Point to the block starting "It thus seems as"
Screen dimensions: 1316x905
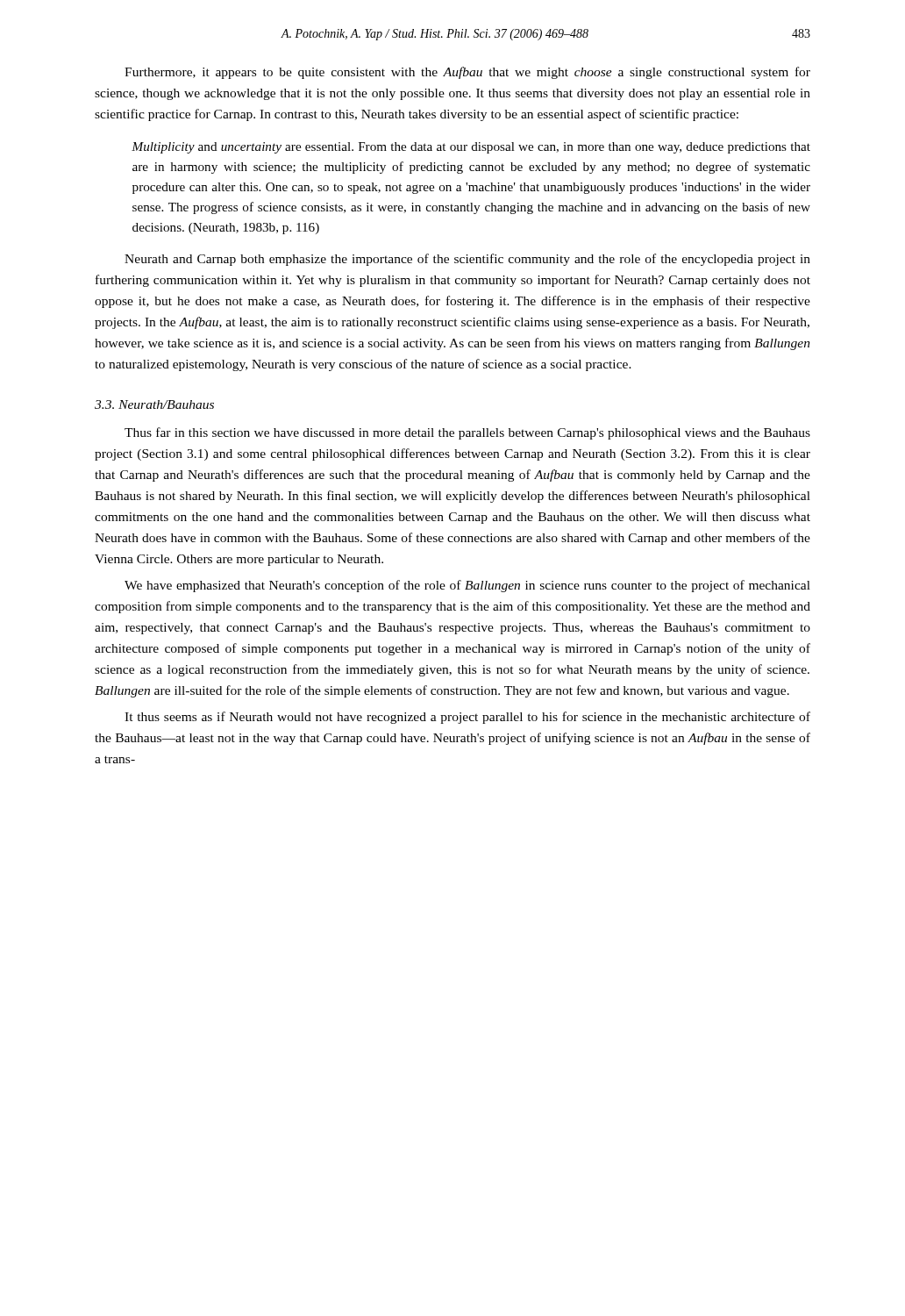point(452,738)
